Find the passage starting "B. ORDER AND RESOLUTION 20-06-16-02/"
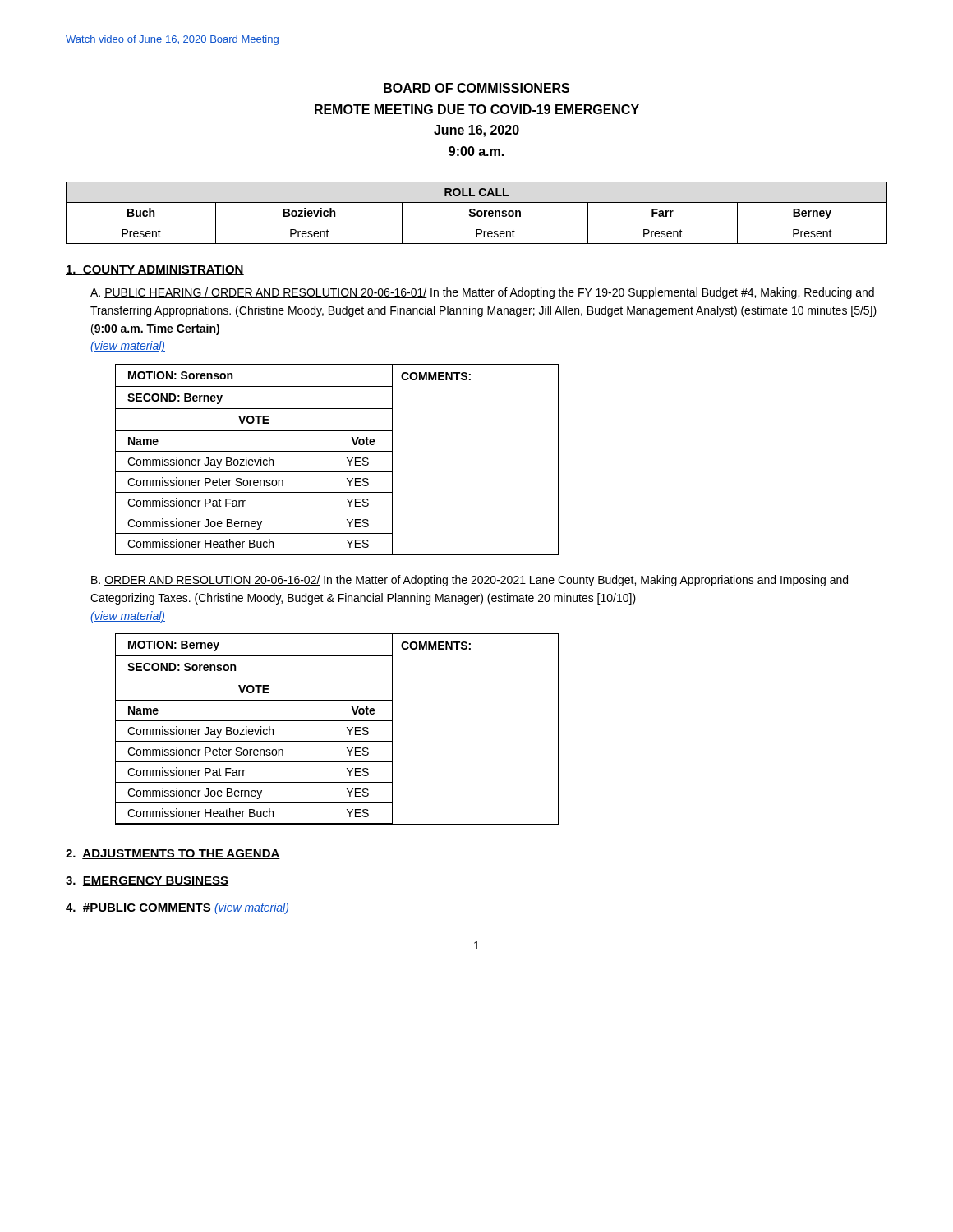Screen dimensions: 1232x953 (469, 598)
